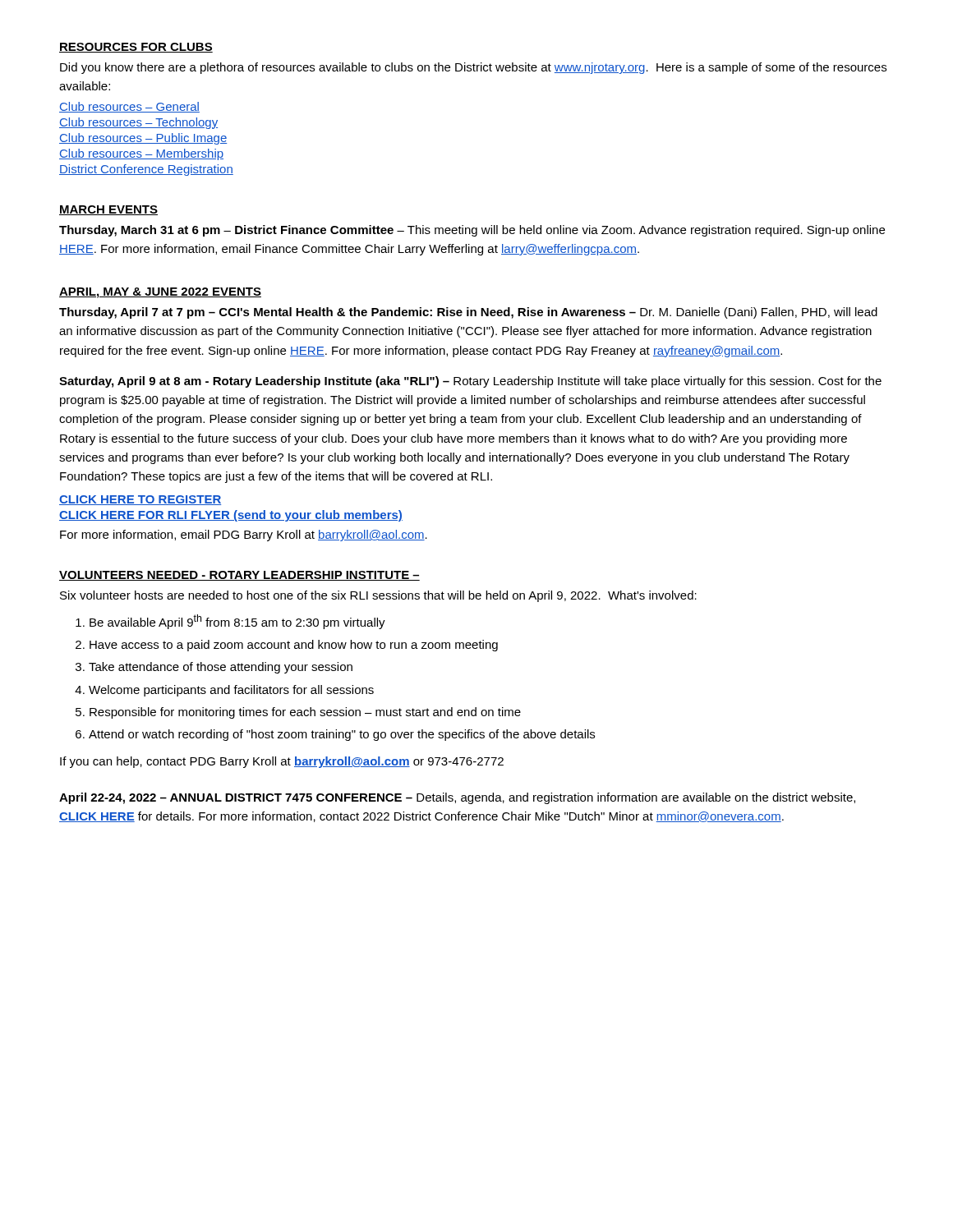Click on the region starting "Welcome participants and facilitators for all sessions"
Screen dimensions: 1232x953
231,689
